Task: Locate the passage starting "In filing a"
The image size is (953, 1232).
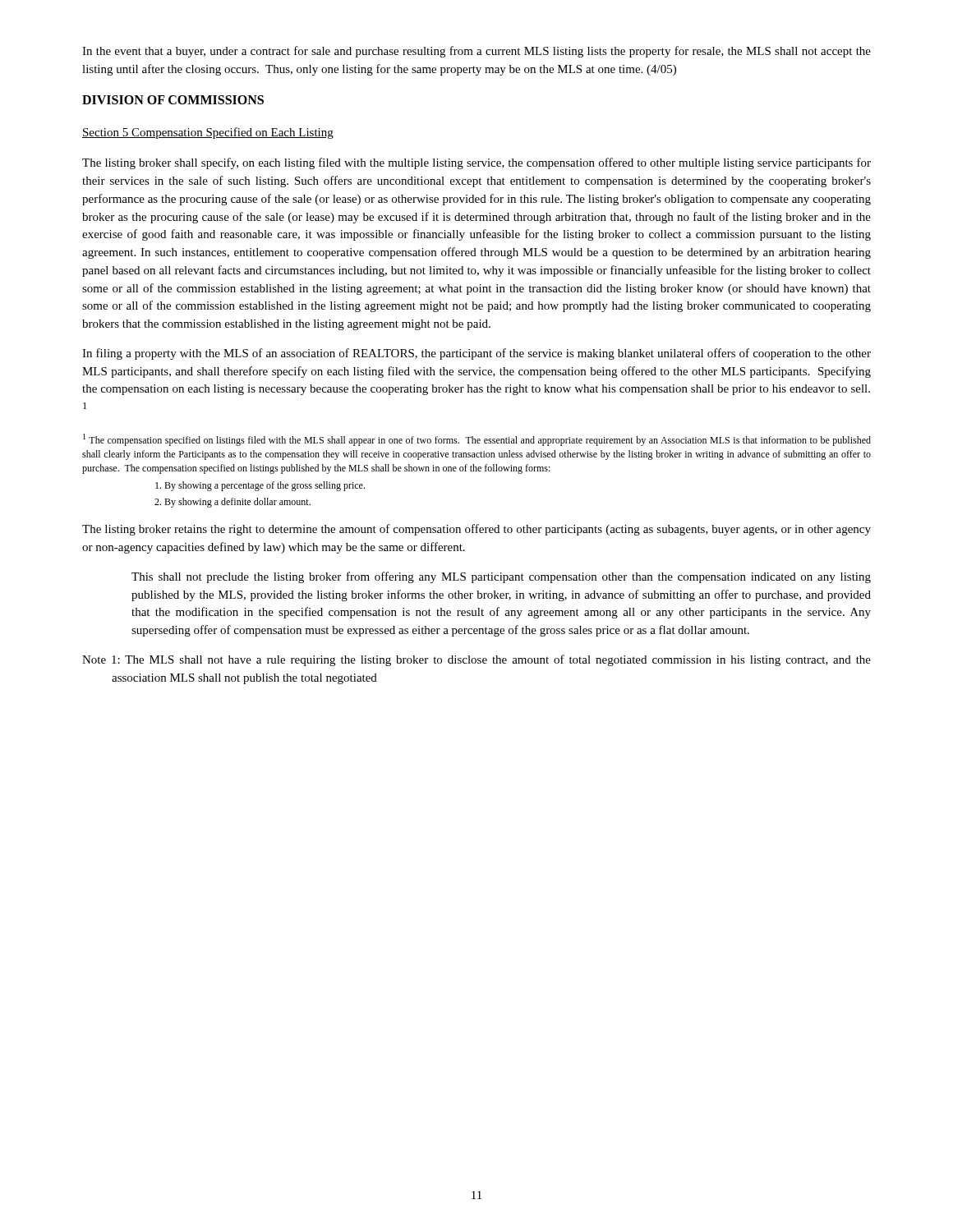Action: 476,382
